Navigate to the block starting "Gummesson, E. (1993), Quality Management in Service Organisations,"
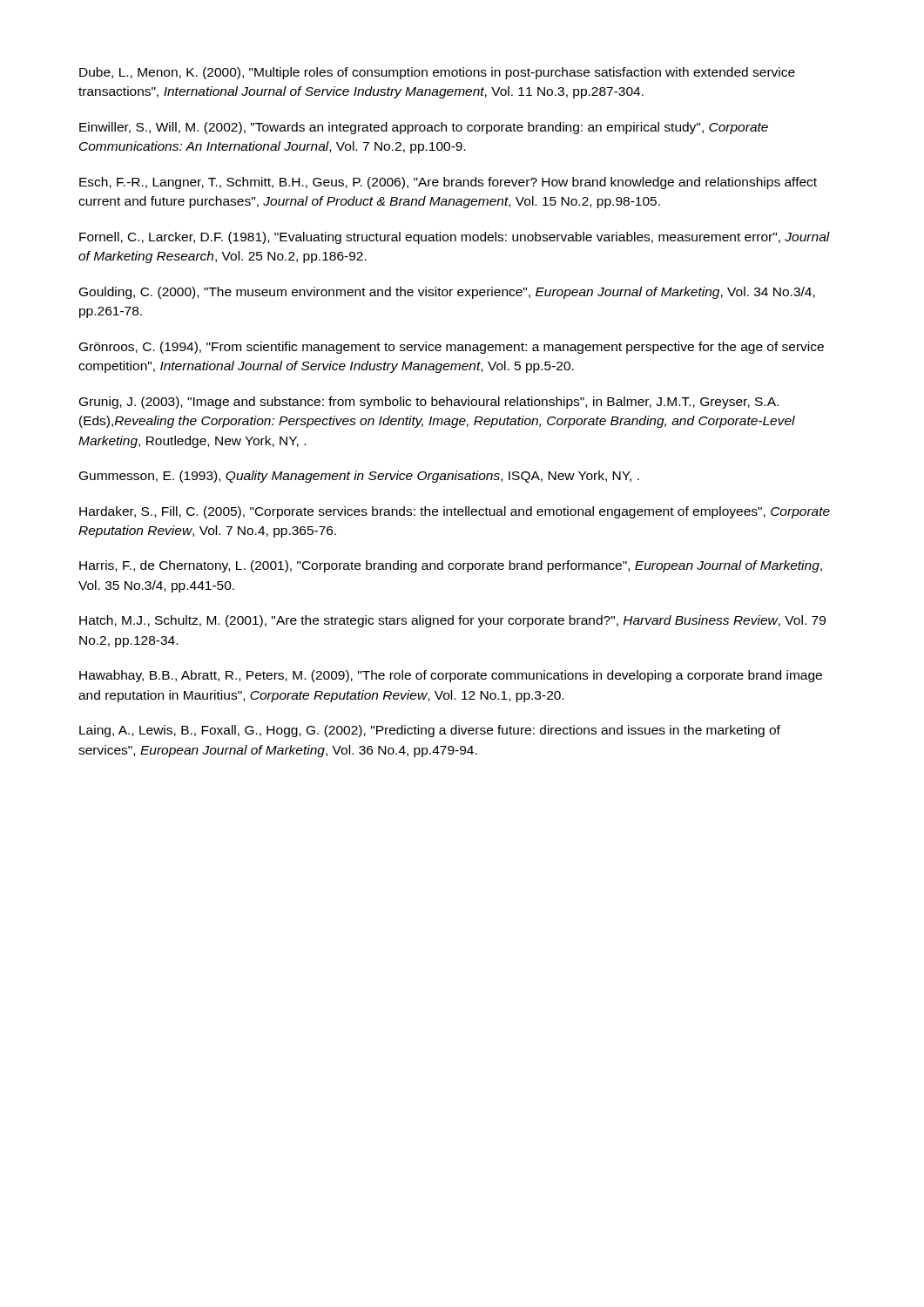 [359, 475]
